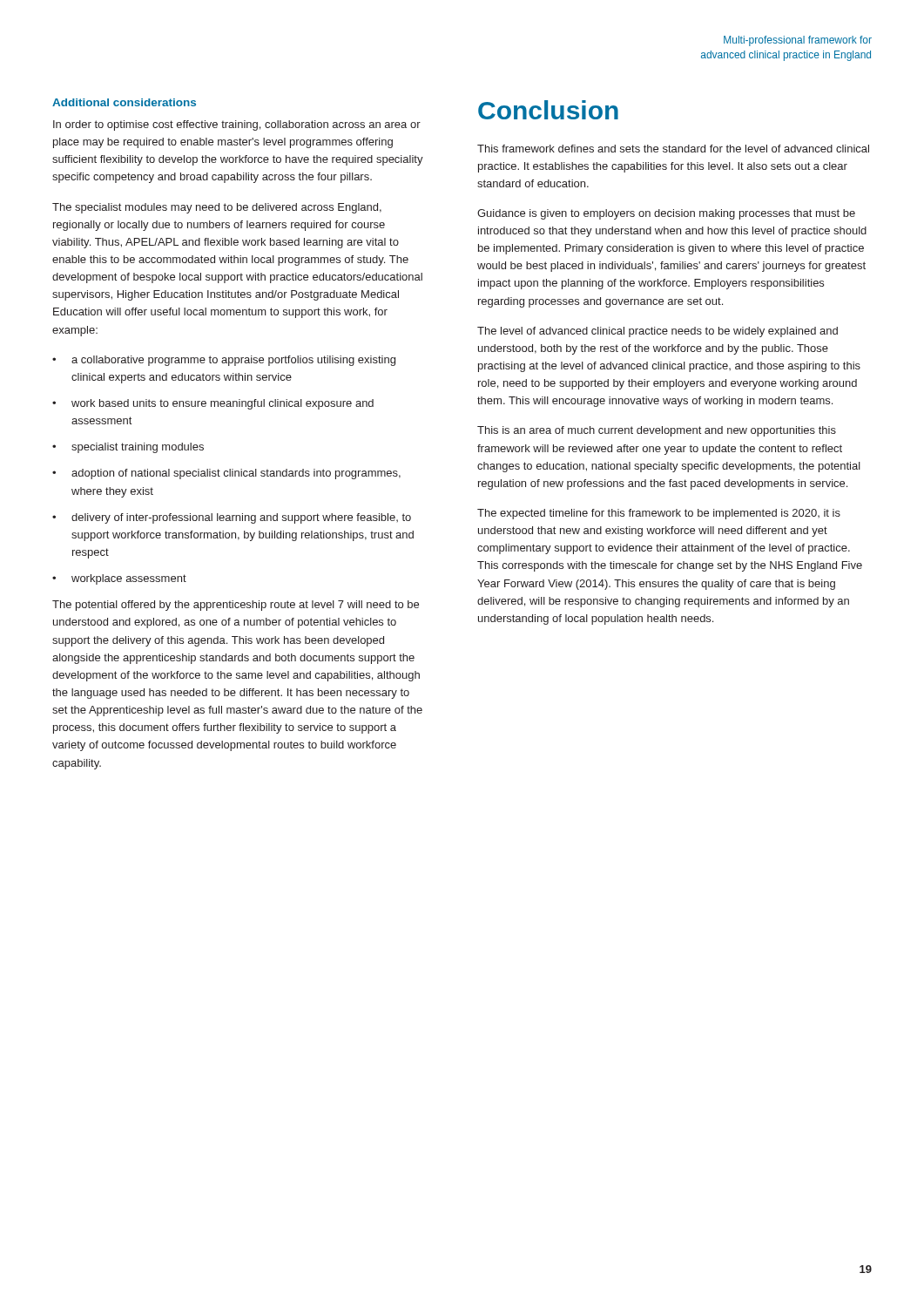
Task: Navigate to the passage starting "• specialist training modules"
Action: 128,447
